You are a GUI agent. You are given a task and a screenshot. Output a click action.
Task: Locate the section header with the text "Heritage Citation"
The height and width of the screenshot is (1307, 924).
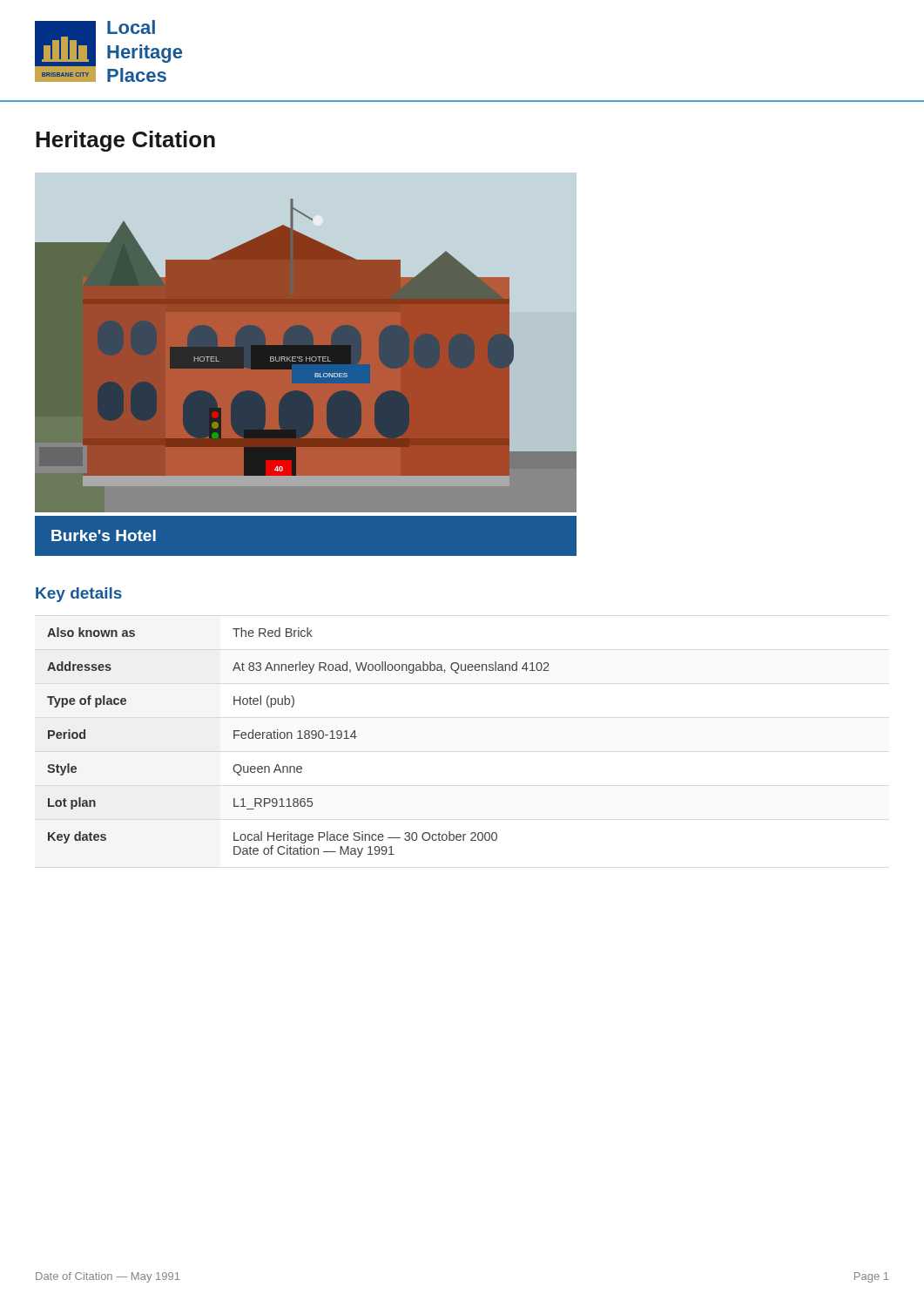point(125,139)
